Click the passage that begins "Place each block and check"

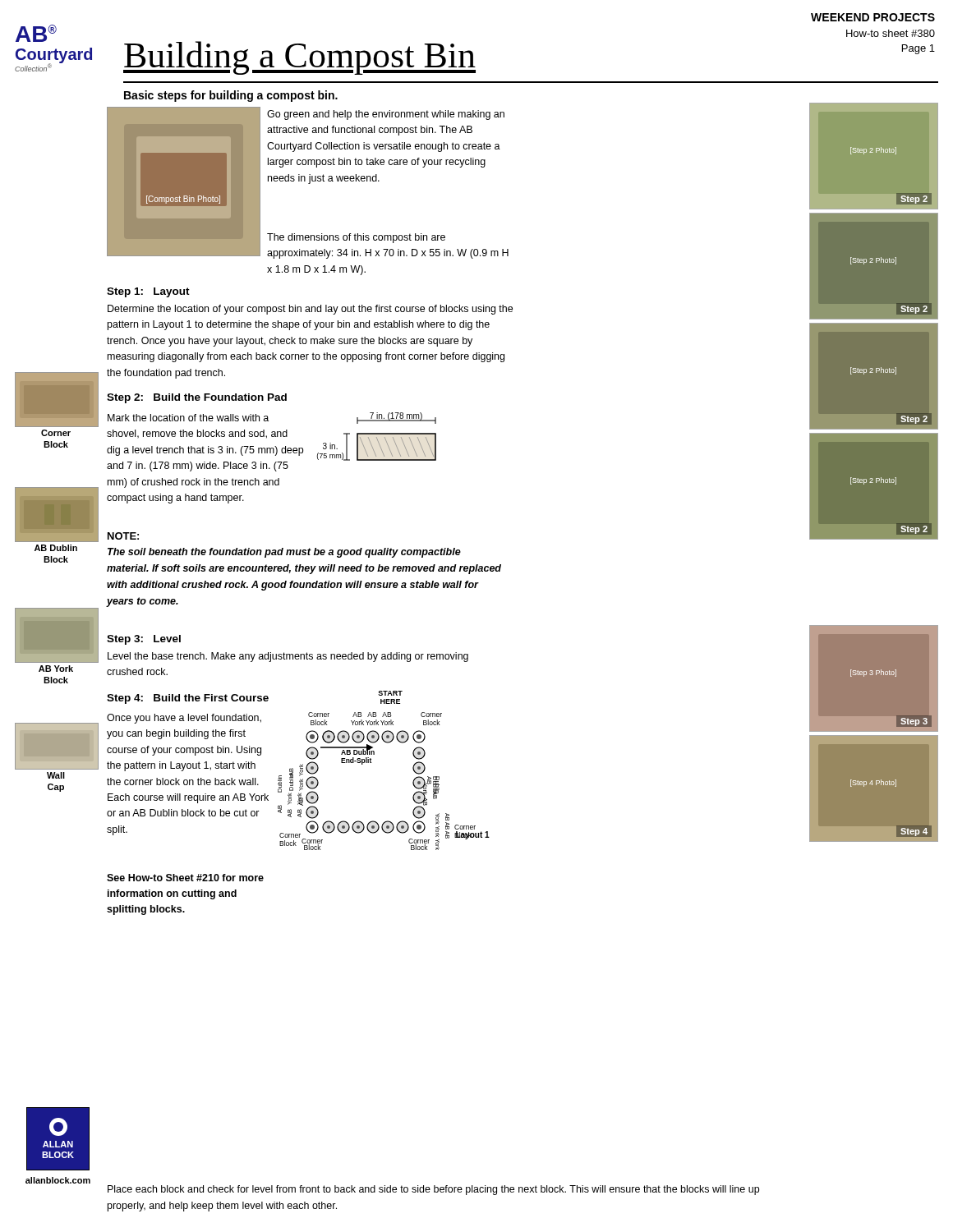pyautogui.click(x=433, y=1197)
